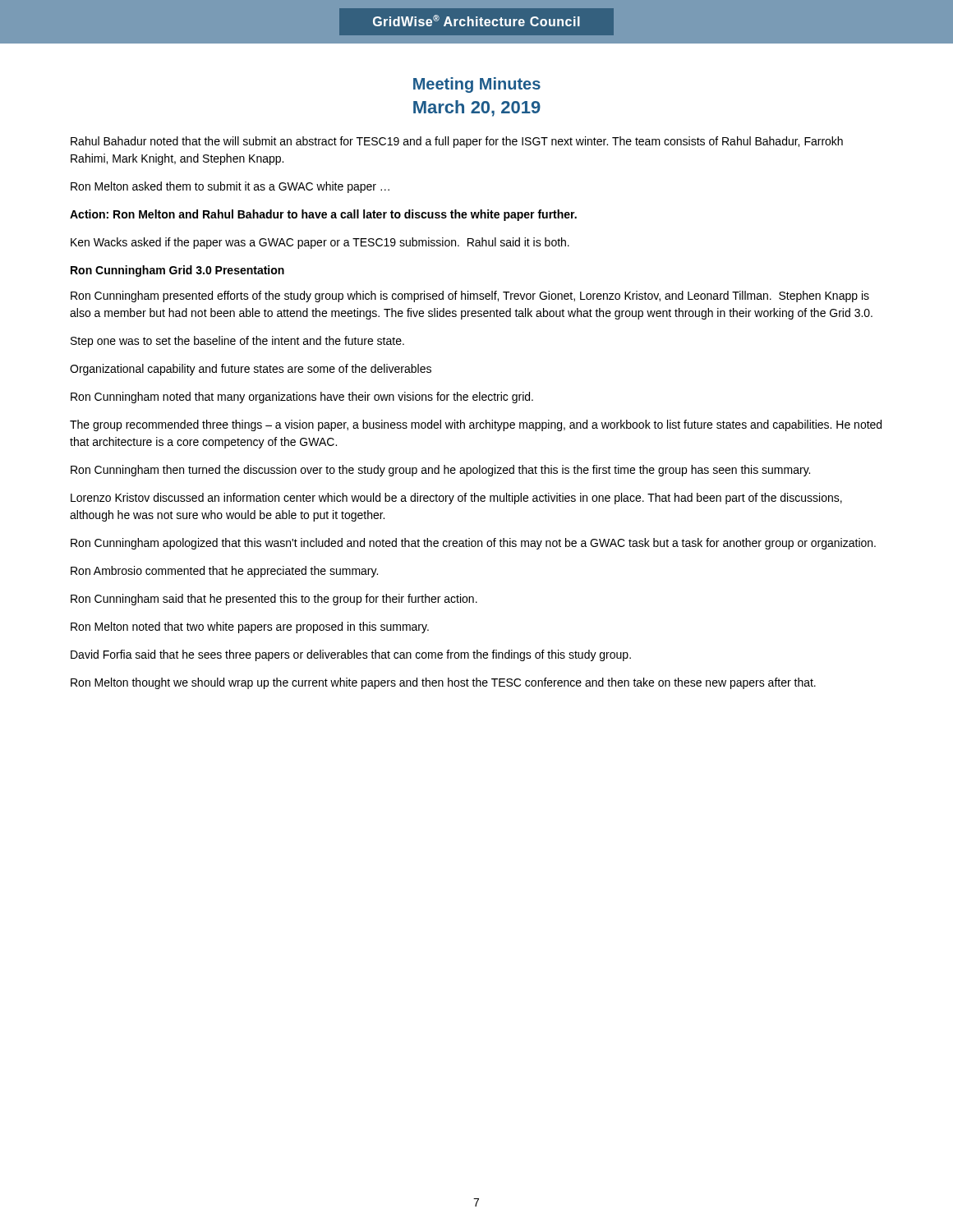Locate the block of text that opens with "Ron Cunningham then turned the discussion over"
Image resolution: width=953 pixels, height=1232 pixels.
441,470
